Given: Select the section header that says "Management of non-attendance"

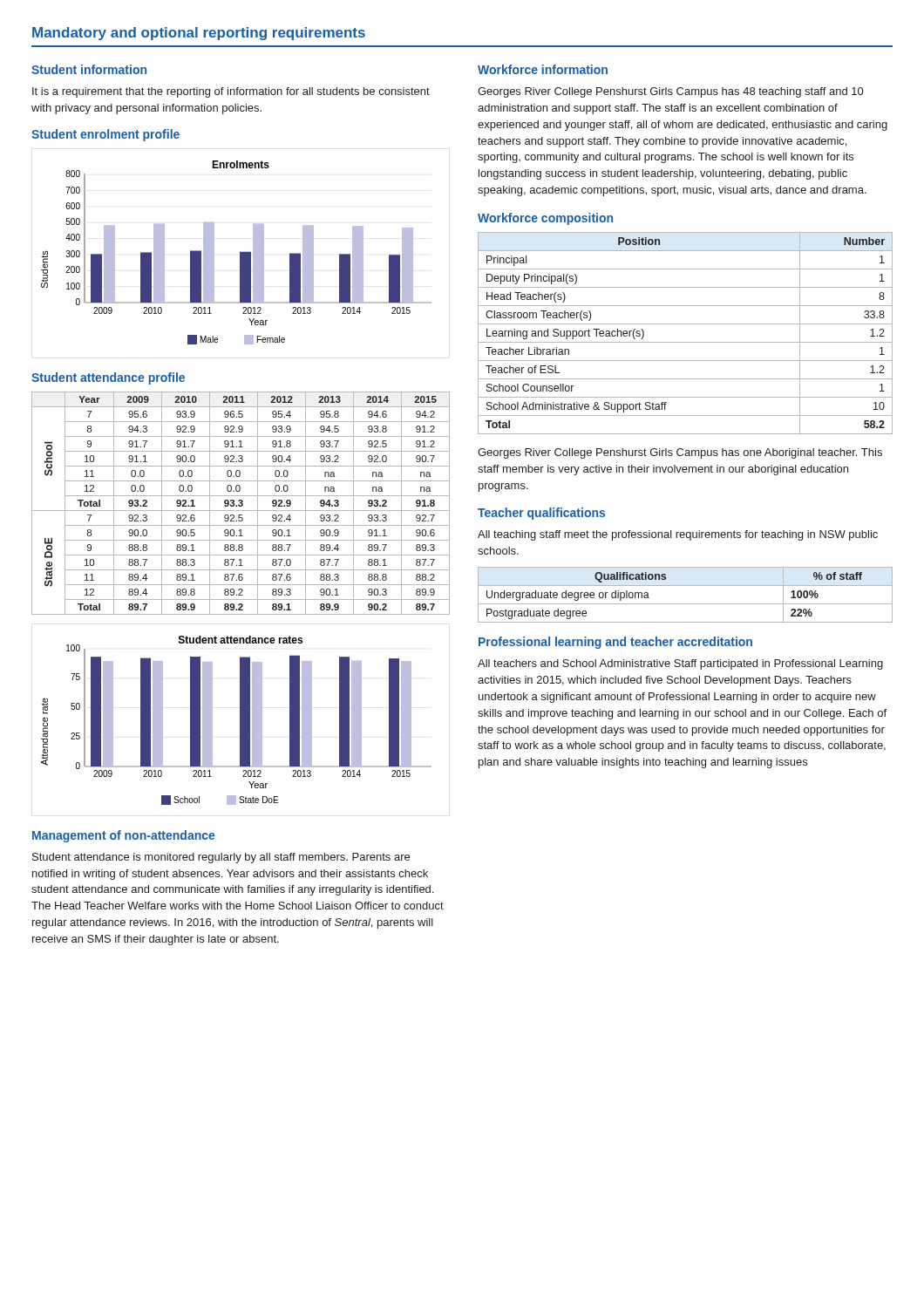Looking at the screenshot, I should (x=123, y=836).
